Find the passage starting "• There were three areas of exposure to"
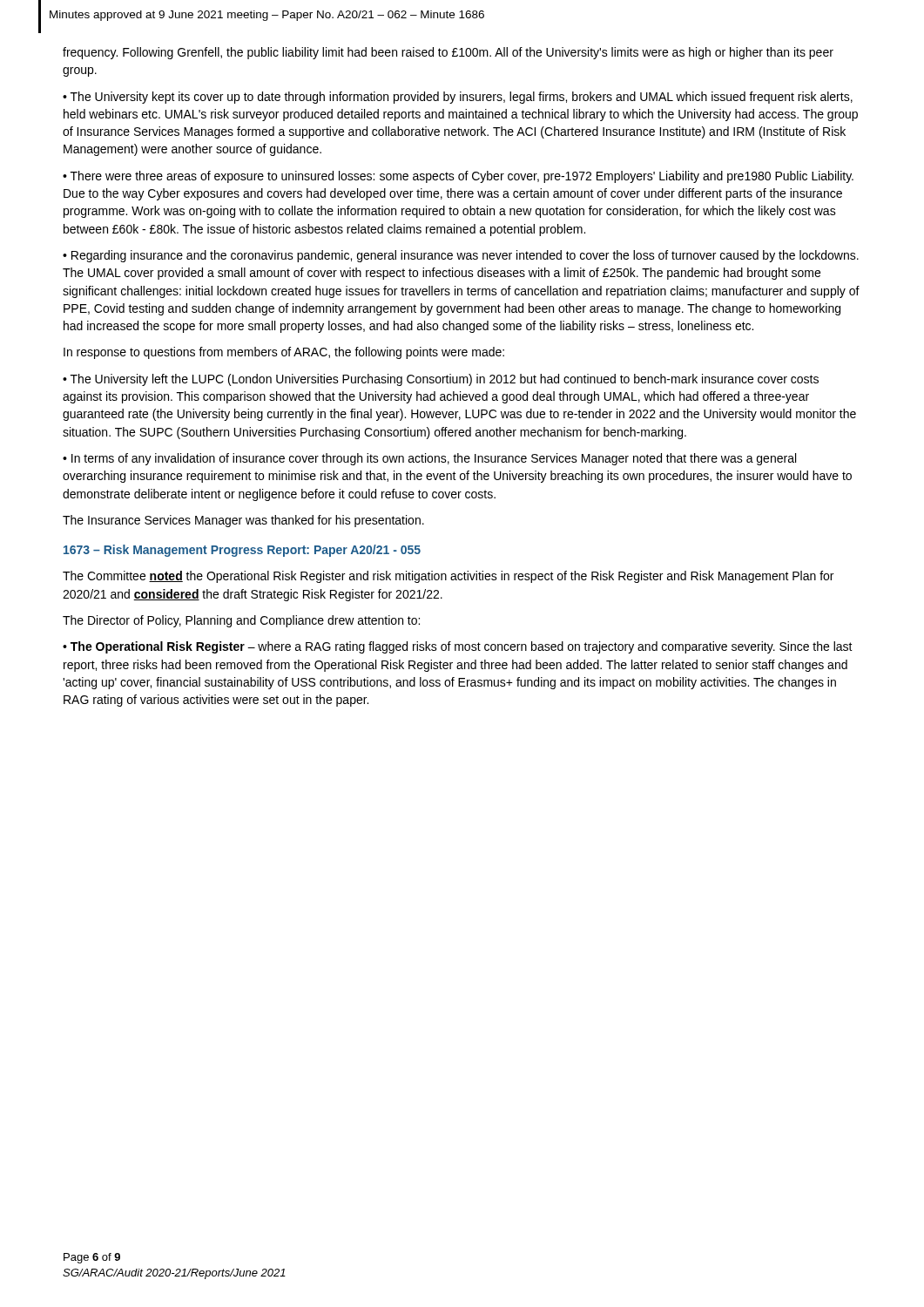This screenshot has height=1307, width=924. coord(462,203)
